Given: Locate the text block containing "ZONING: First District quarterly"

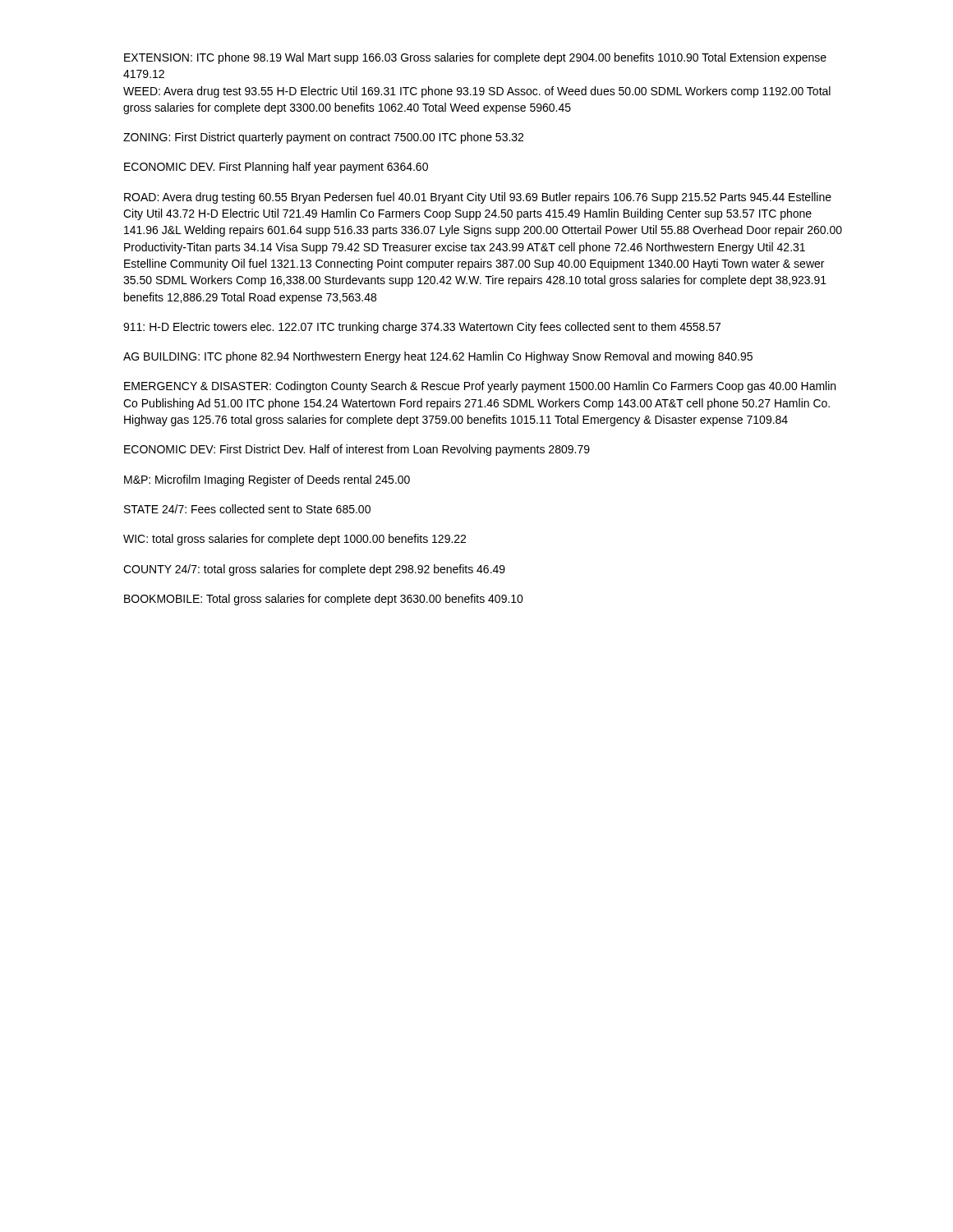Looking at the screenshot, I should click(x=324, y=137).
